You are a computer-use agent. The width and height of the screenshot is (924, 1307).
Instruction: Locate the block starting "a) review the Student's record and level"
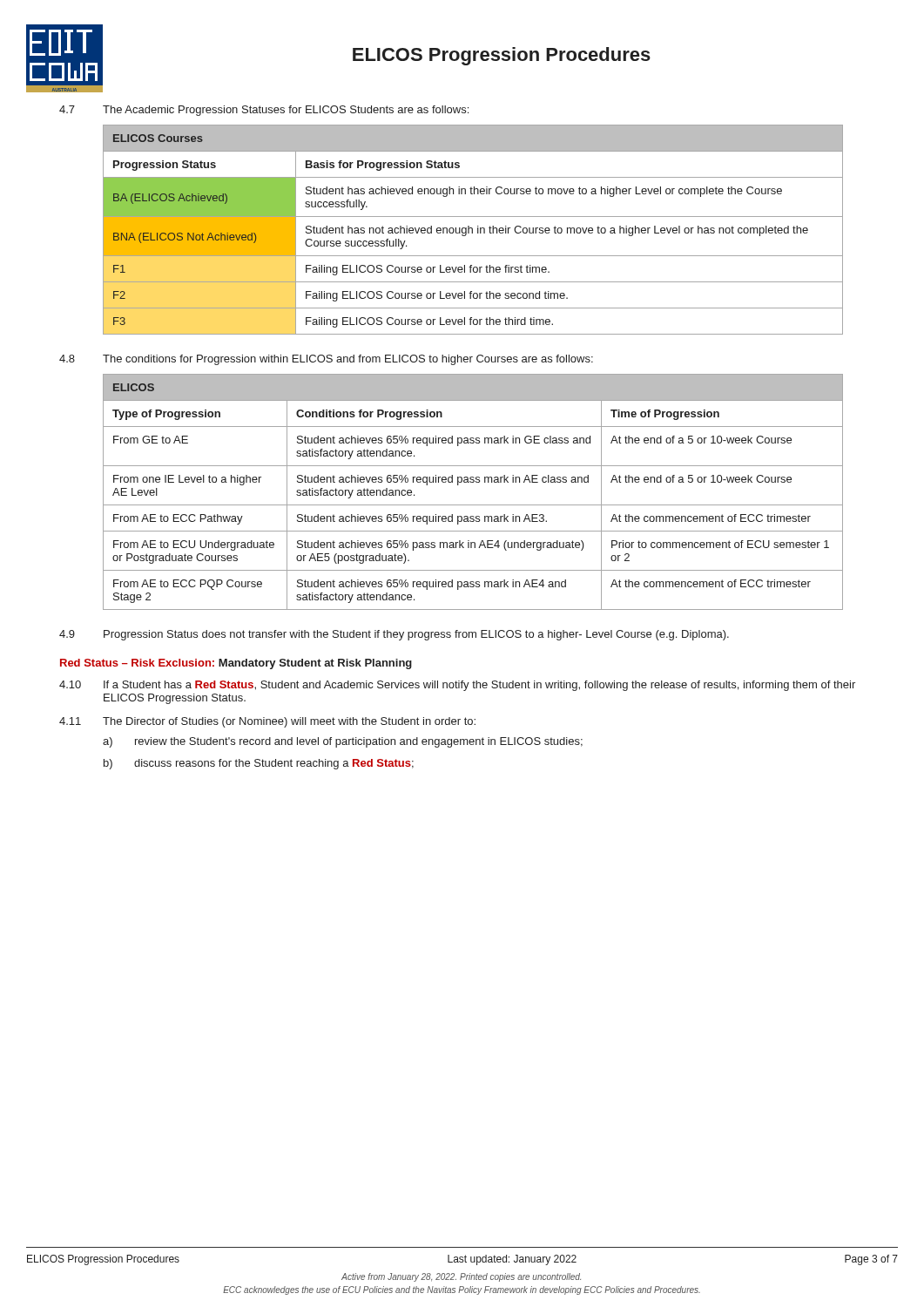492,741
